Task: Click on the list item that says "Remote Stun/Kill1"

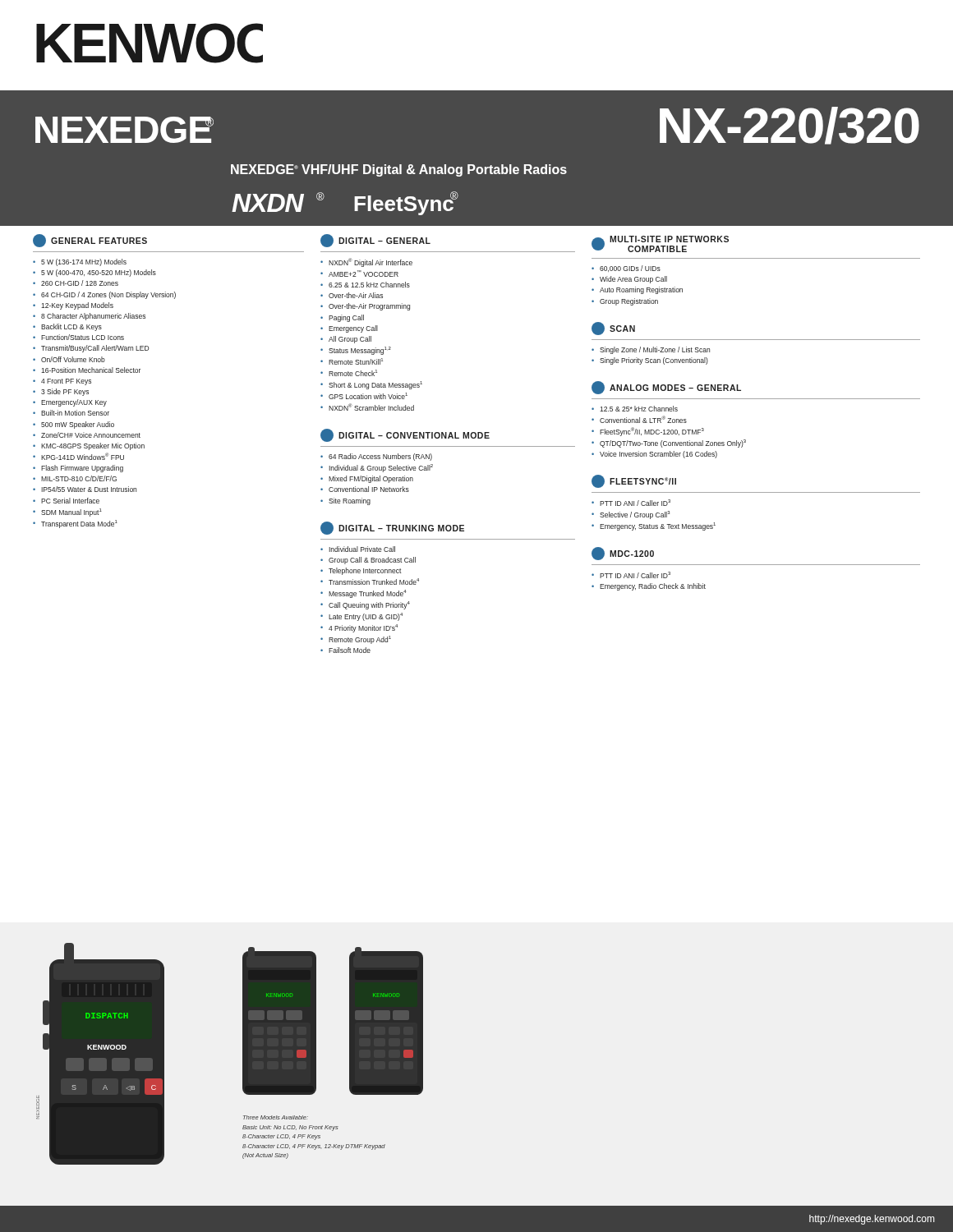Action: tap(356, 362)
